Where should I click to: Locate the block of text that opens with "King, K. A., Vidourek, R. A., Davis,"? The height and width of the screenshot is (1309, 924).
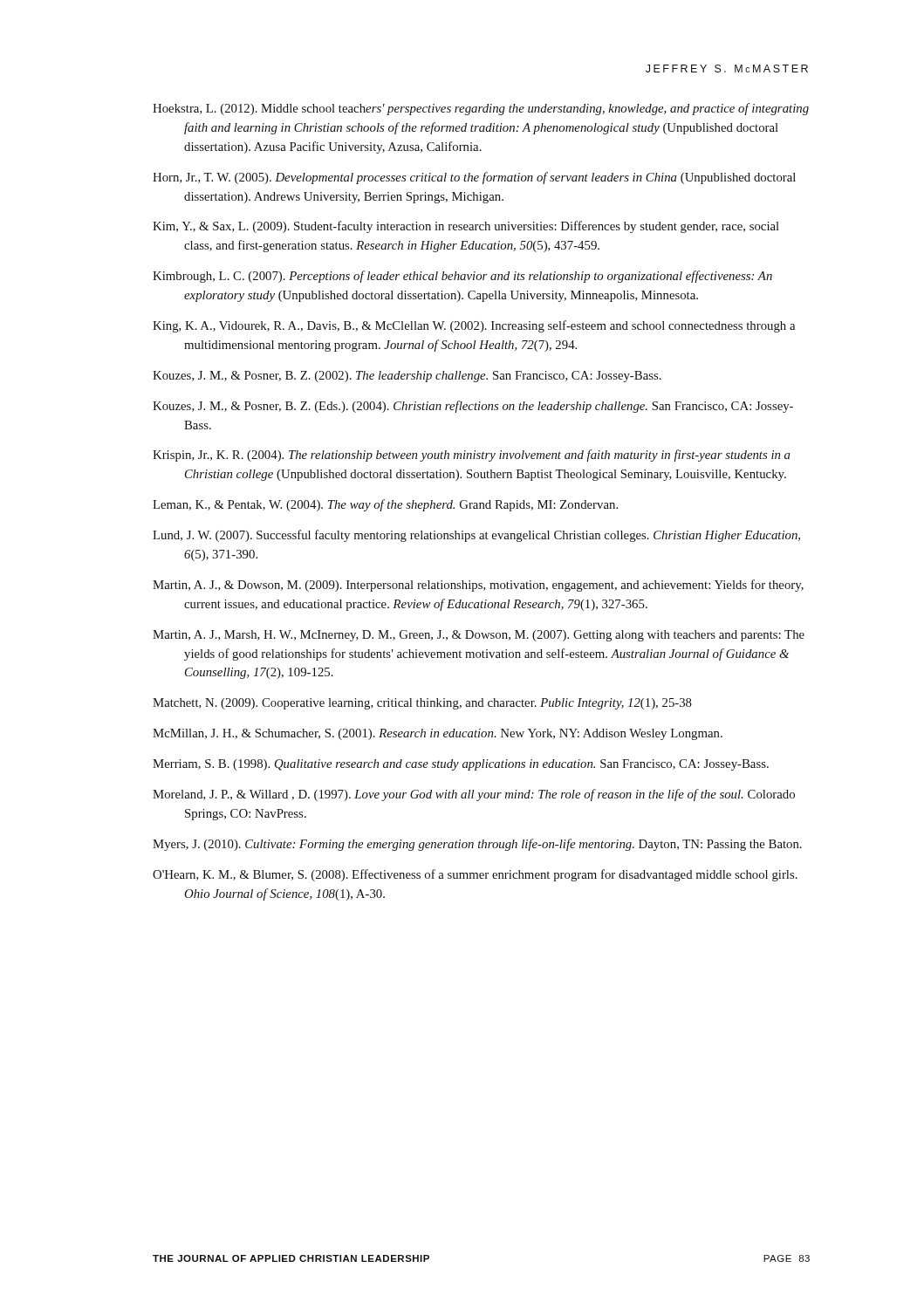coord(474,335)
